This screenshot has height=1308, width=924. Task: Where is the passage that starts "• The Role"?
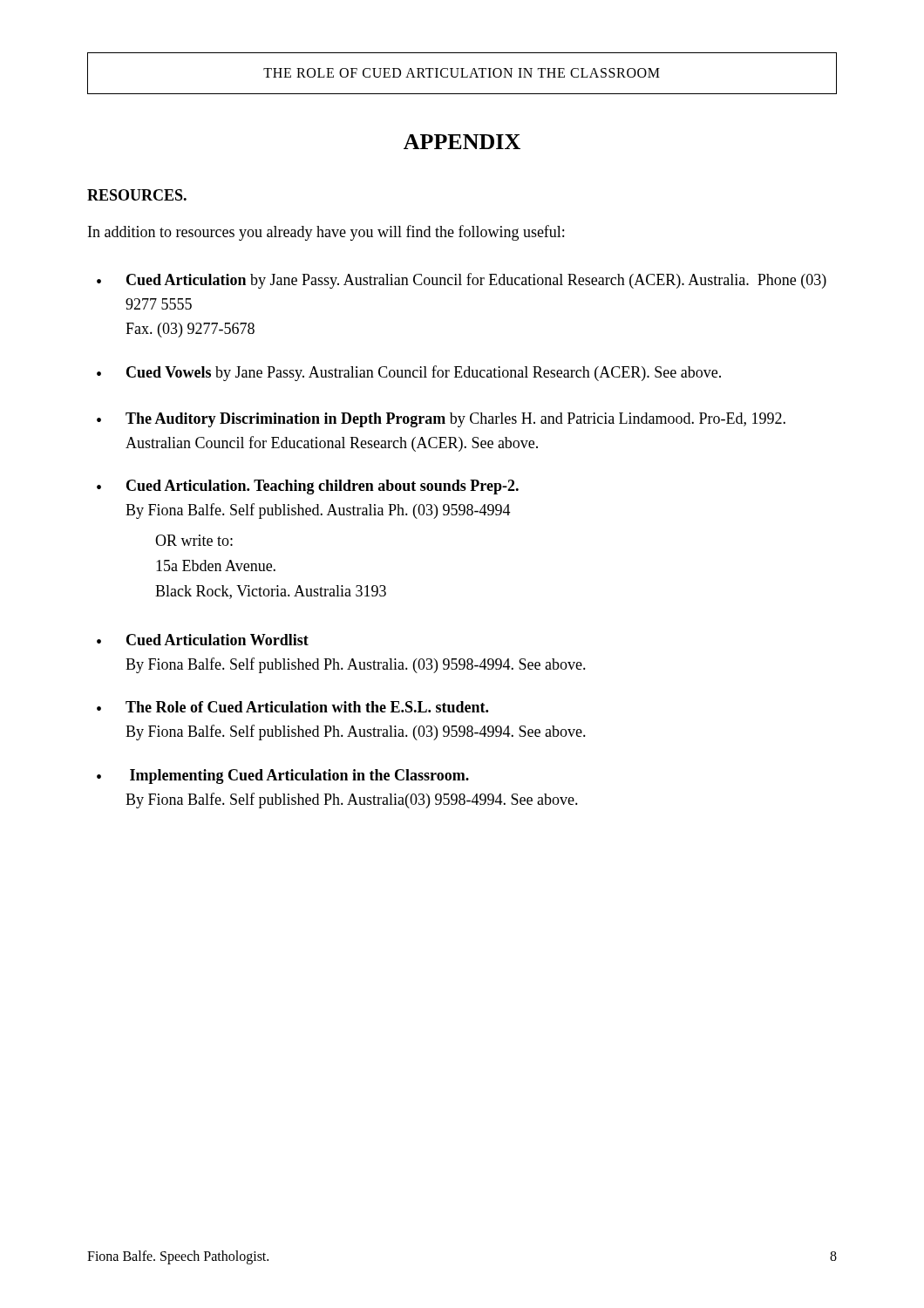coord(466,721)
